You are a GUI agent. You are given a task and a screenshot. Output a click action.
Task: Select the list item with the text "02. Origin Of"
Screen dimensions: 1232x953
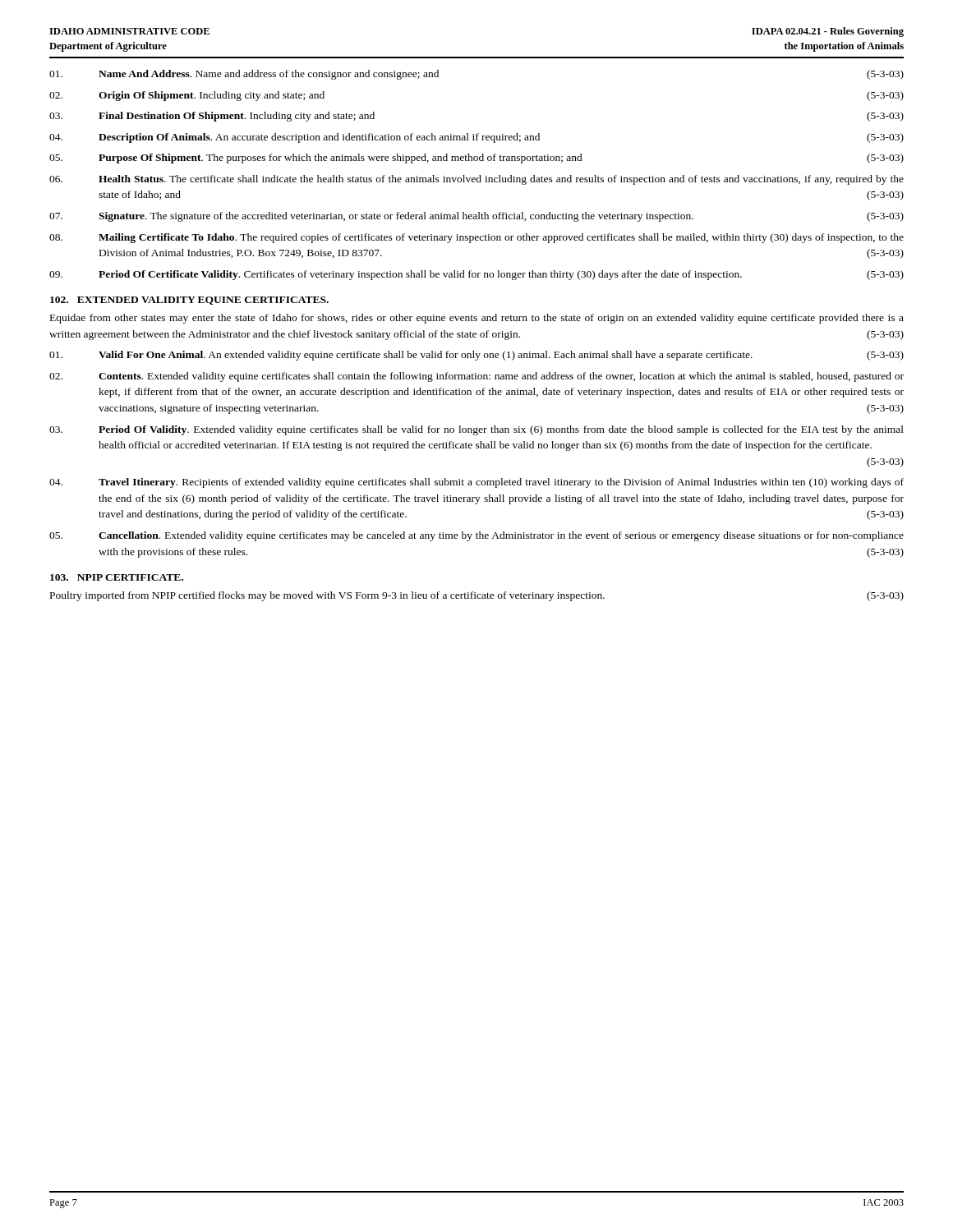pyautogui.click(x=210, y=96)
